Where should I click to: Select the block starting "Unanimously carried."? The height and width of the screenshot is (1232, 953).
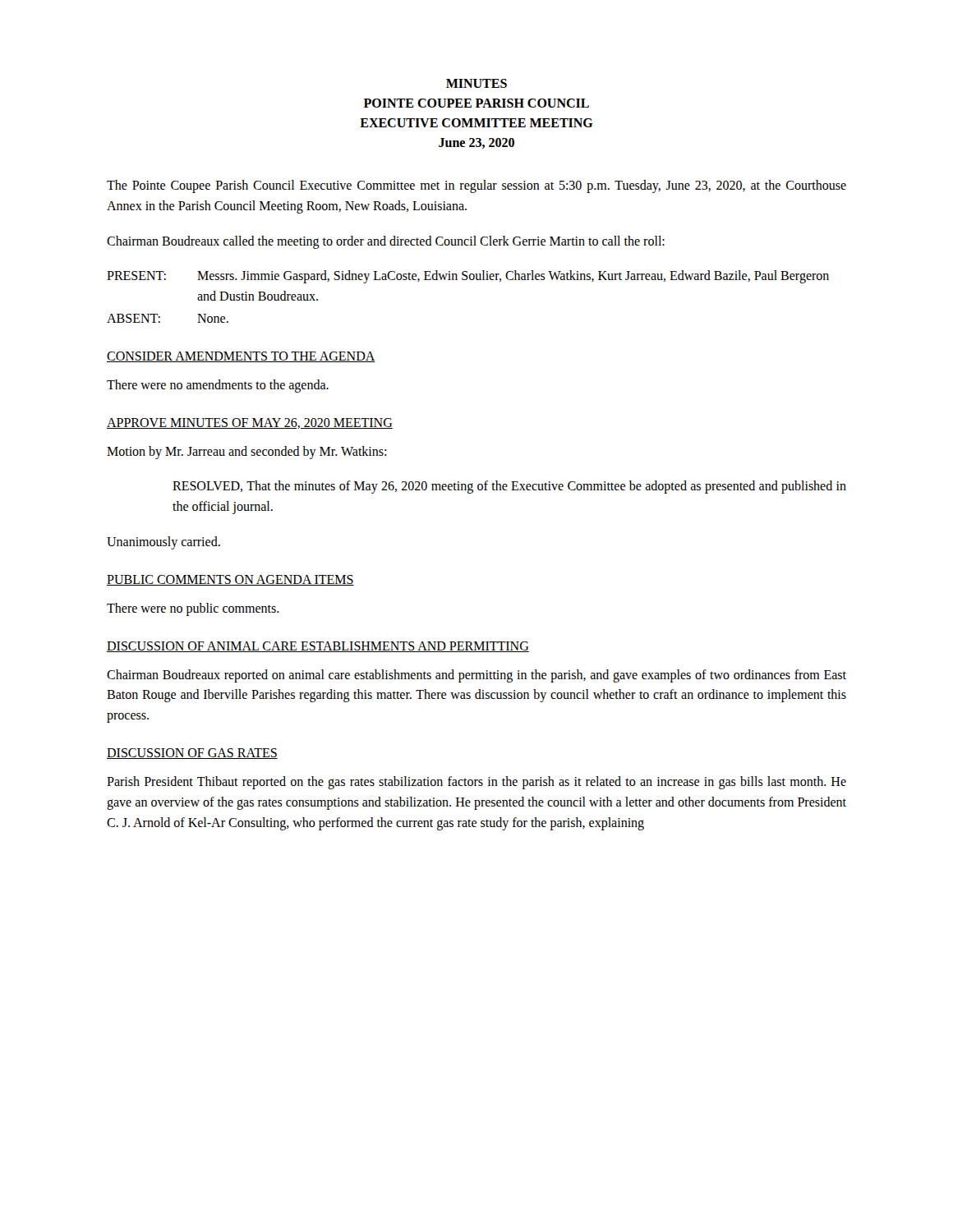[x=164, y=542]
